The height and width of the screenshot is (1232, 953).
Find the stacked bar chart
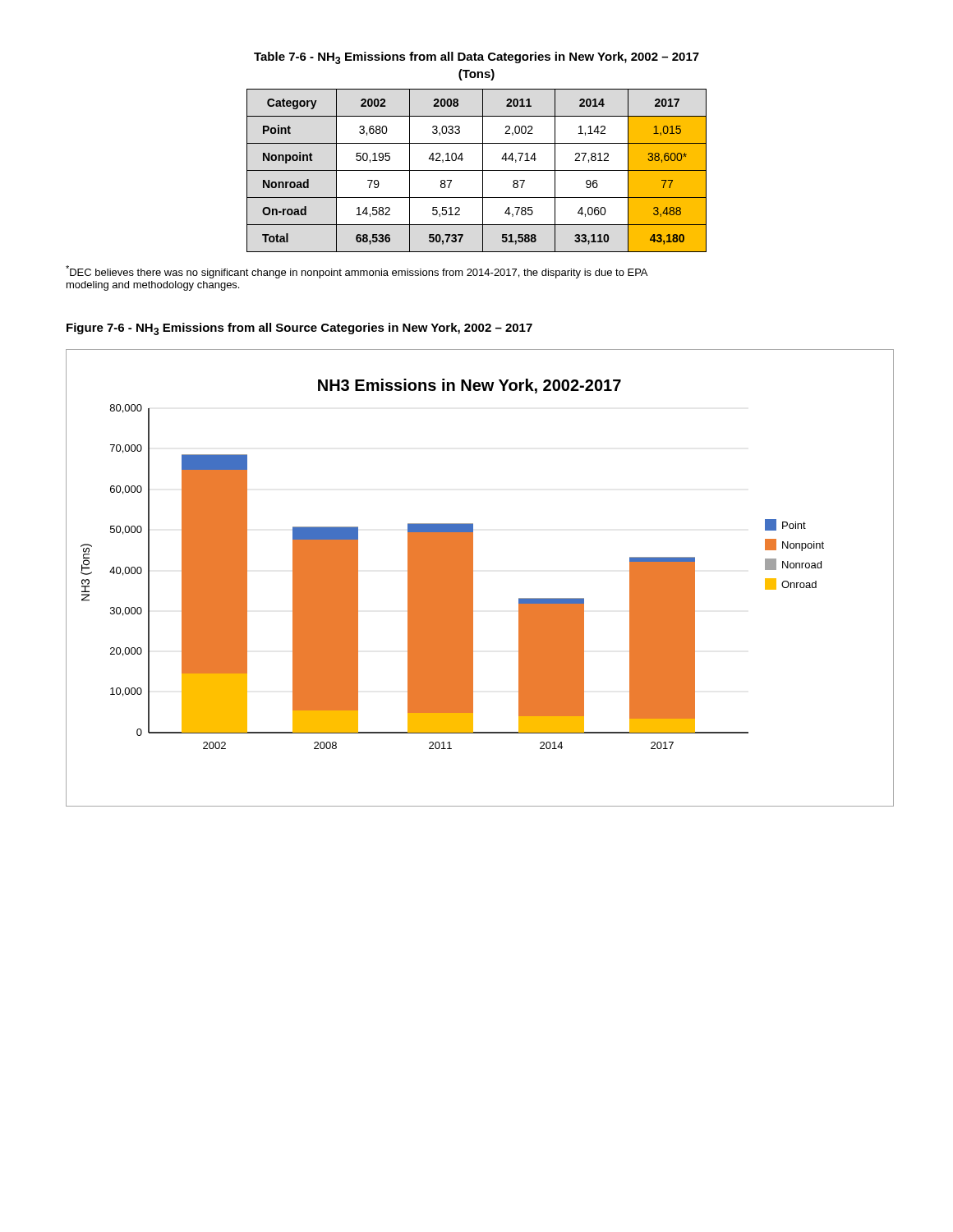pyautogui.click(x=480, y=578)
